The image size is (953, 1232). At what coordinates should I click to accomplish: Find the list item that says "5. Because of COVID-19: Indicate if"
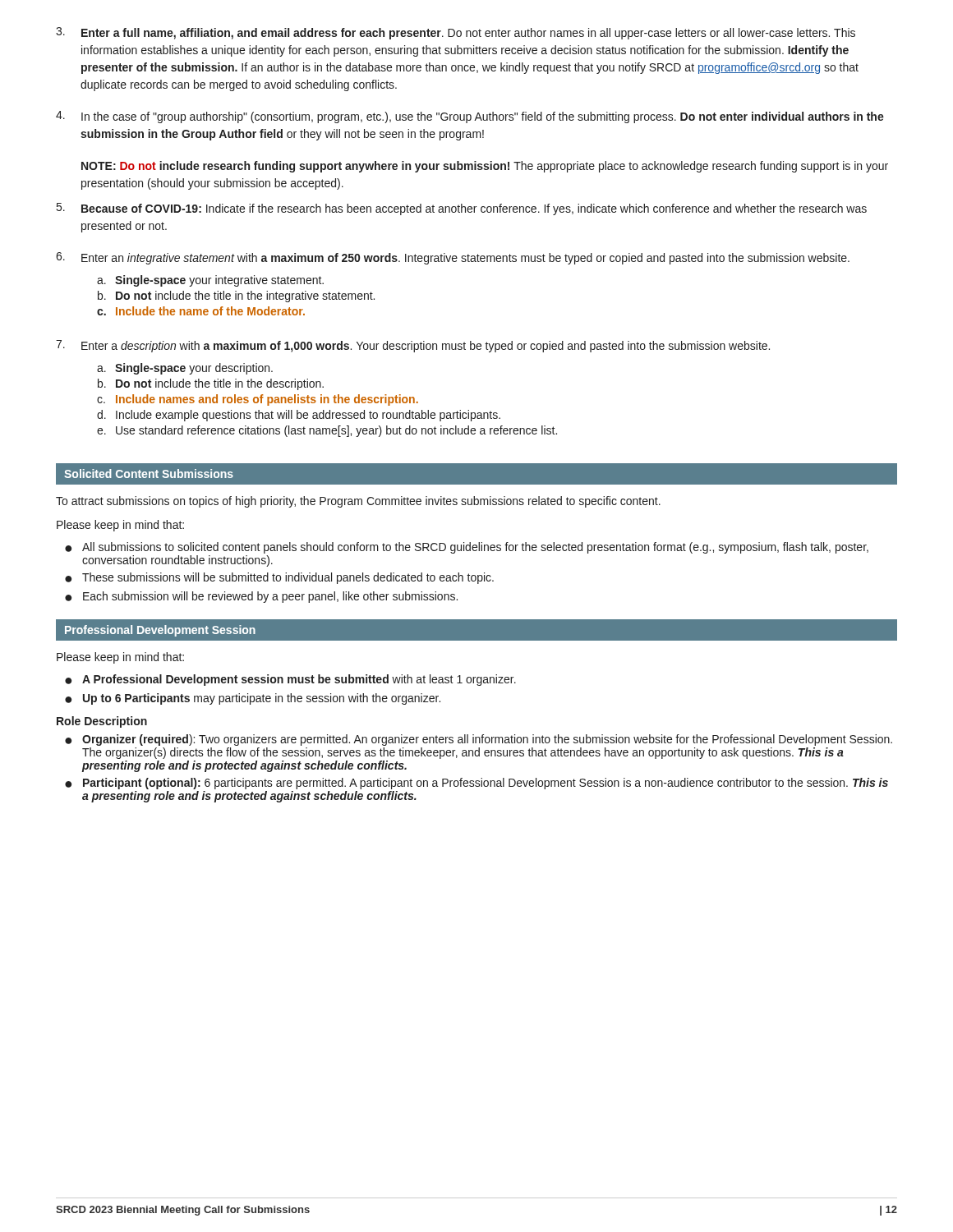(x=476, y=221)
